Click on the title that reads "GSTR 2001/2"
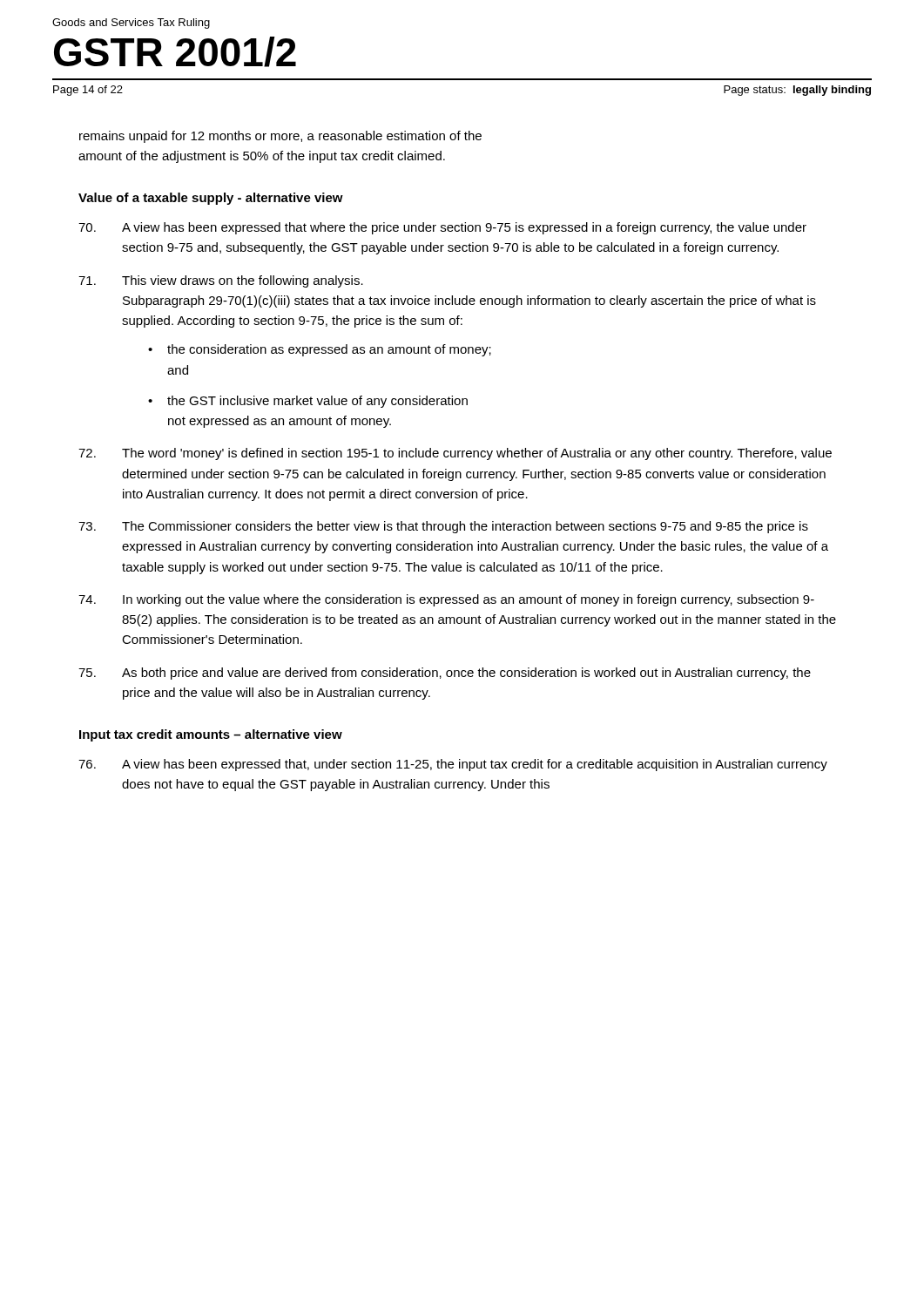Image resolution: width=924 pixels, height=1307 pixels. (x=175, y=53)
